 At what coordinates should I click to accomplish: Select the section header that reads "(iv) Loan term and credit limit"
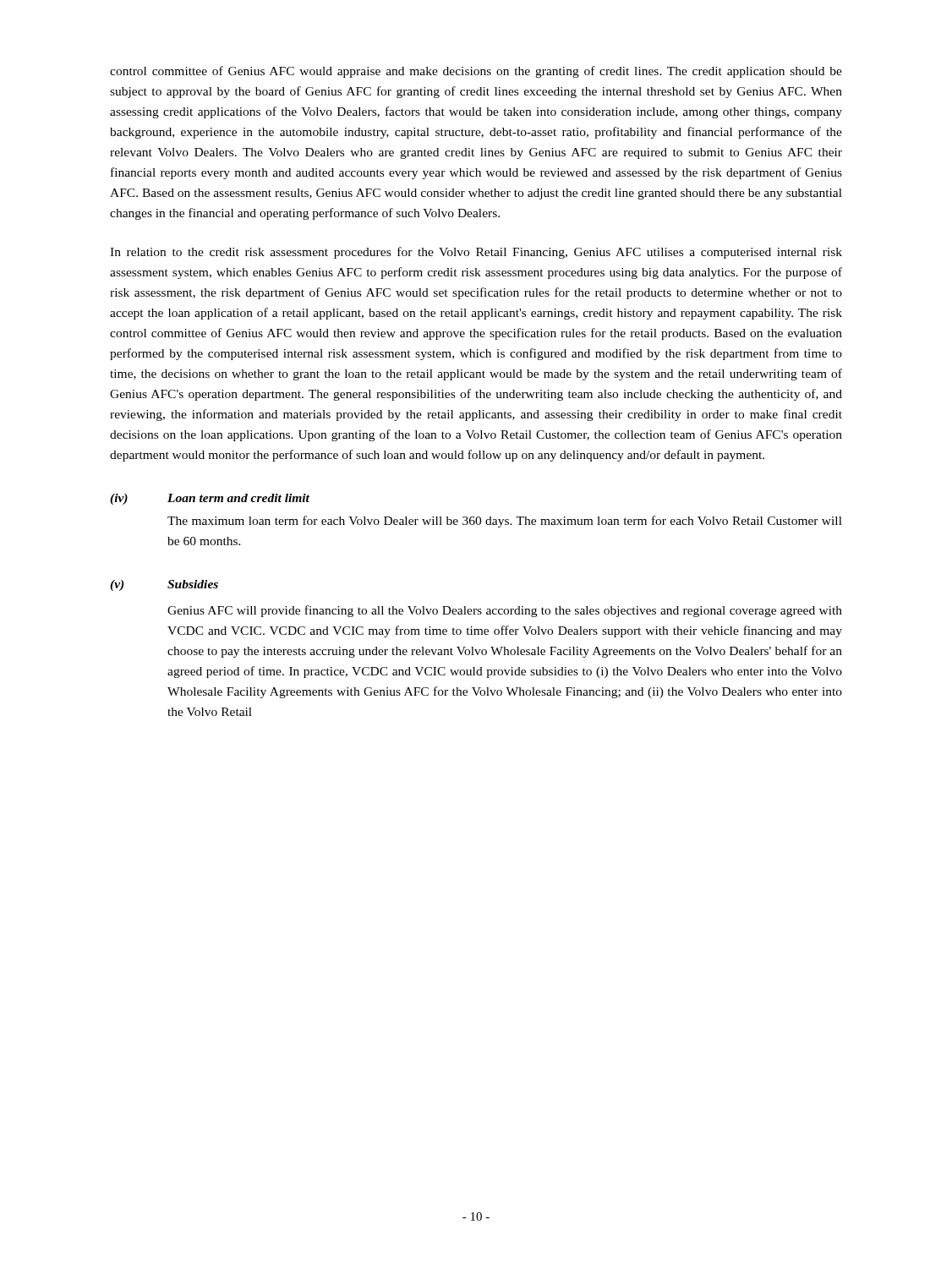pyautogui.click(x=210, y=498)
